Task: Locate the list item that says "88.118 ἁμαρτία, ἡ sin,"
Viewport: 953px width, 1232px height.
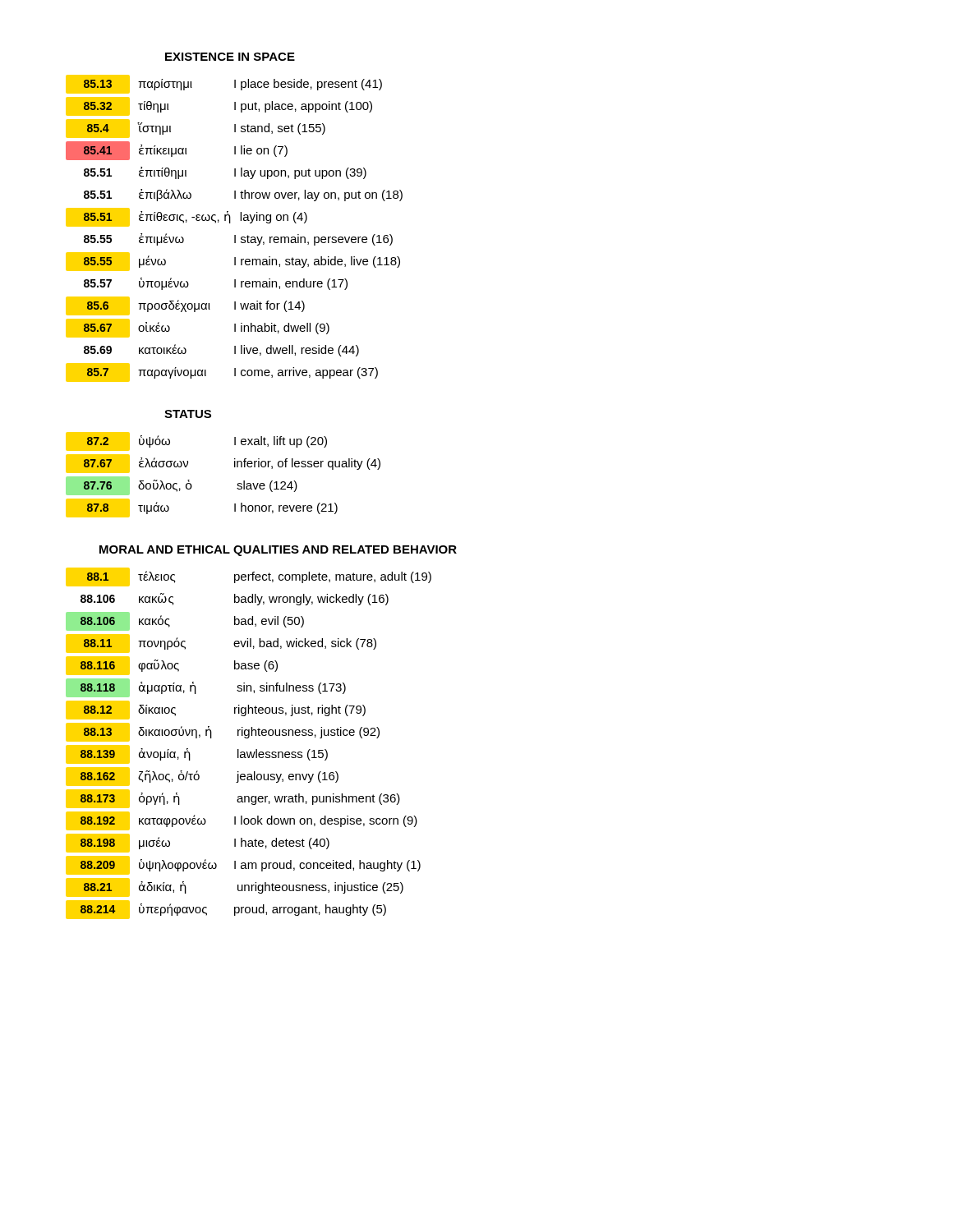Action: pyautogui.click(x=206, y=688)
